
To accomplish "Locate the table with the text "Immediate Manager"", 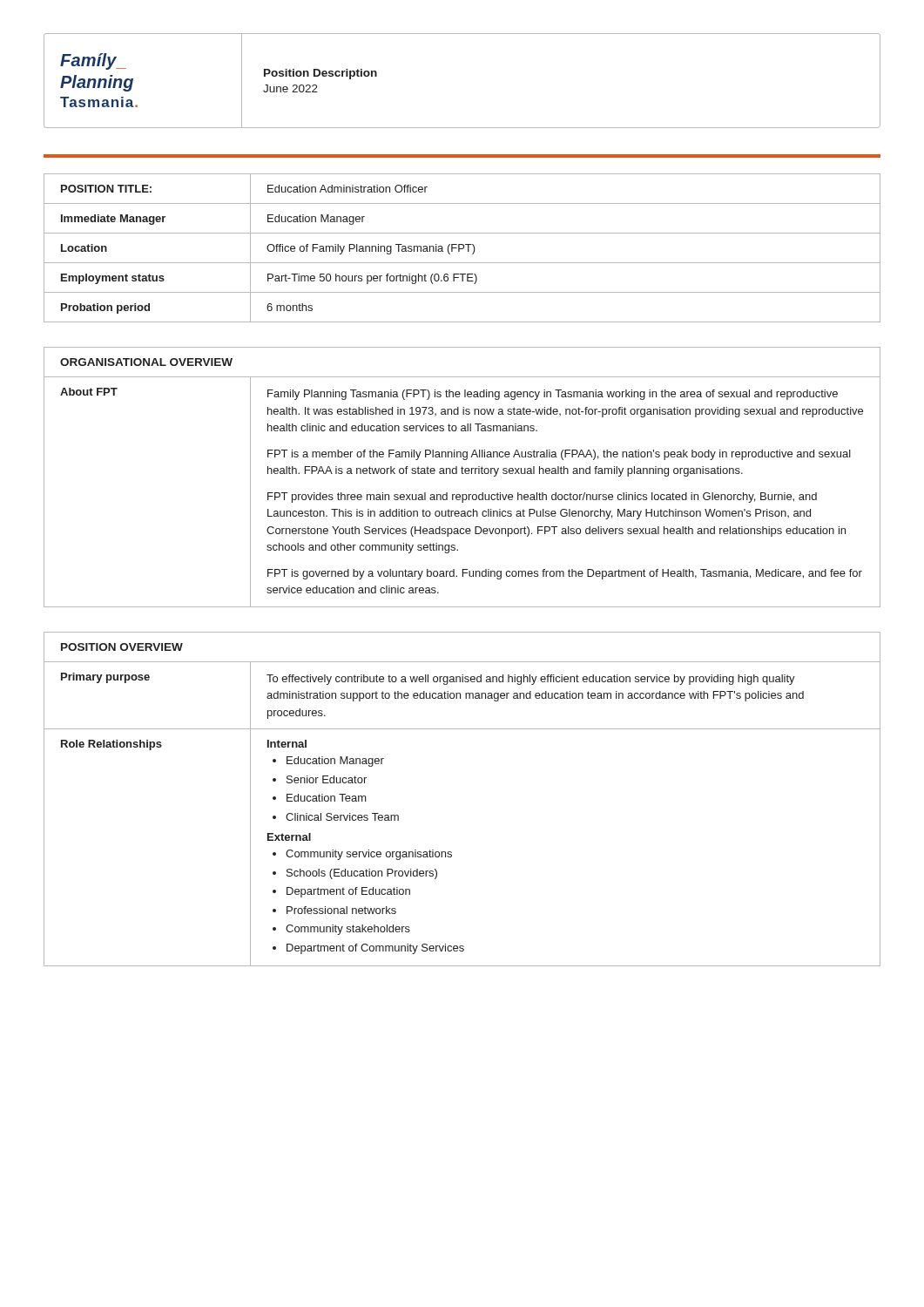I will click(x=462, y=248).
